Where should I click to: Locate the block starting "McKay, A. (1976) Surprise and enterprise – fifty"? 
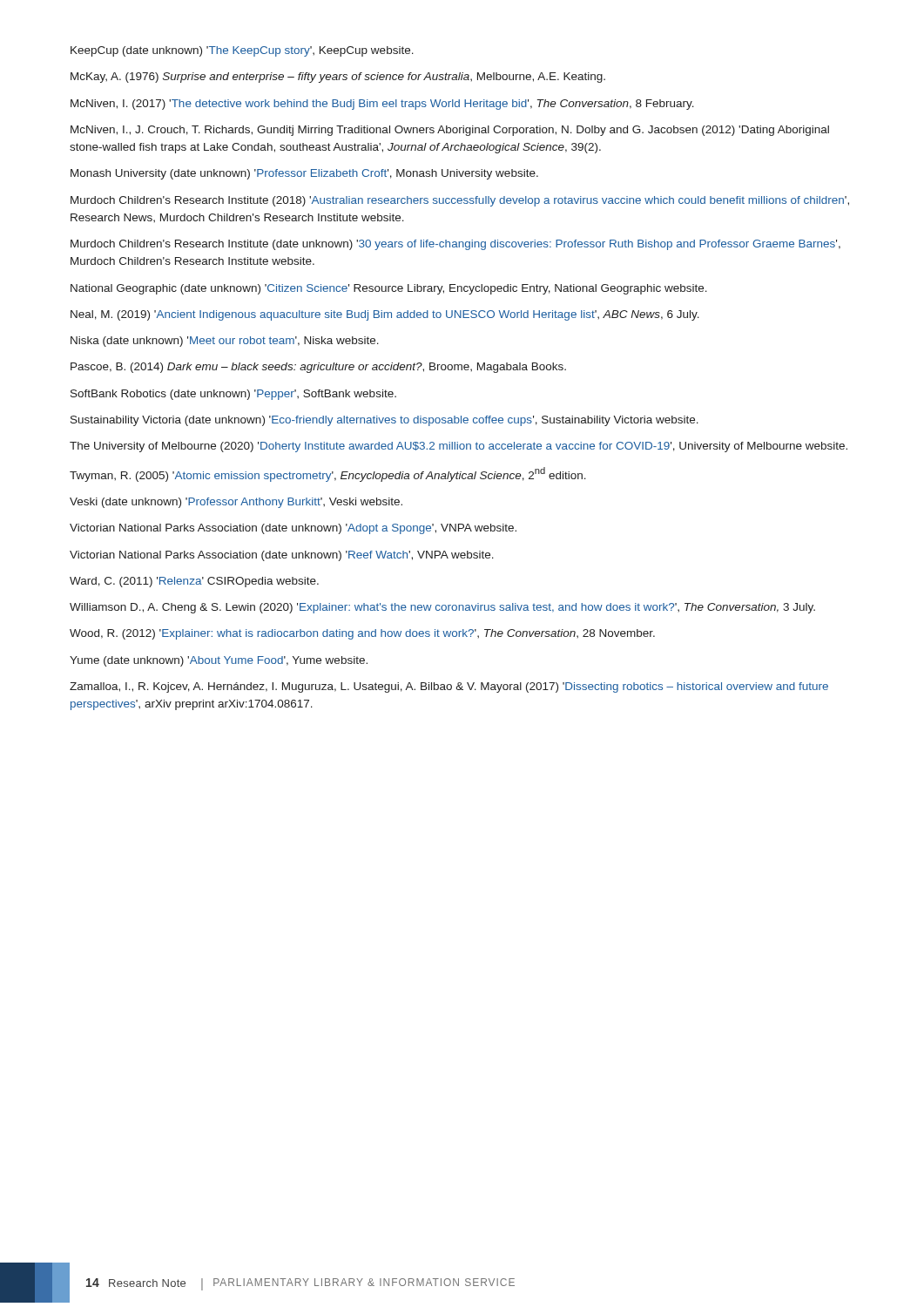338,76
